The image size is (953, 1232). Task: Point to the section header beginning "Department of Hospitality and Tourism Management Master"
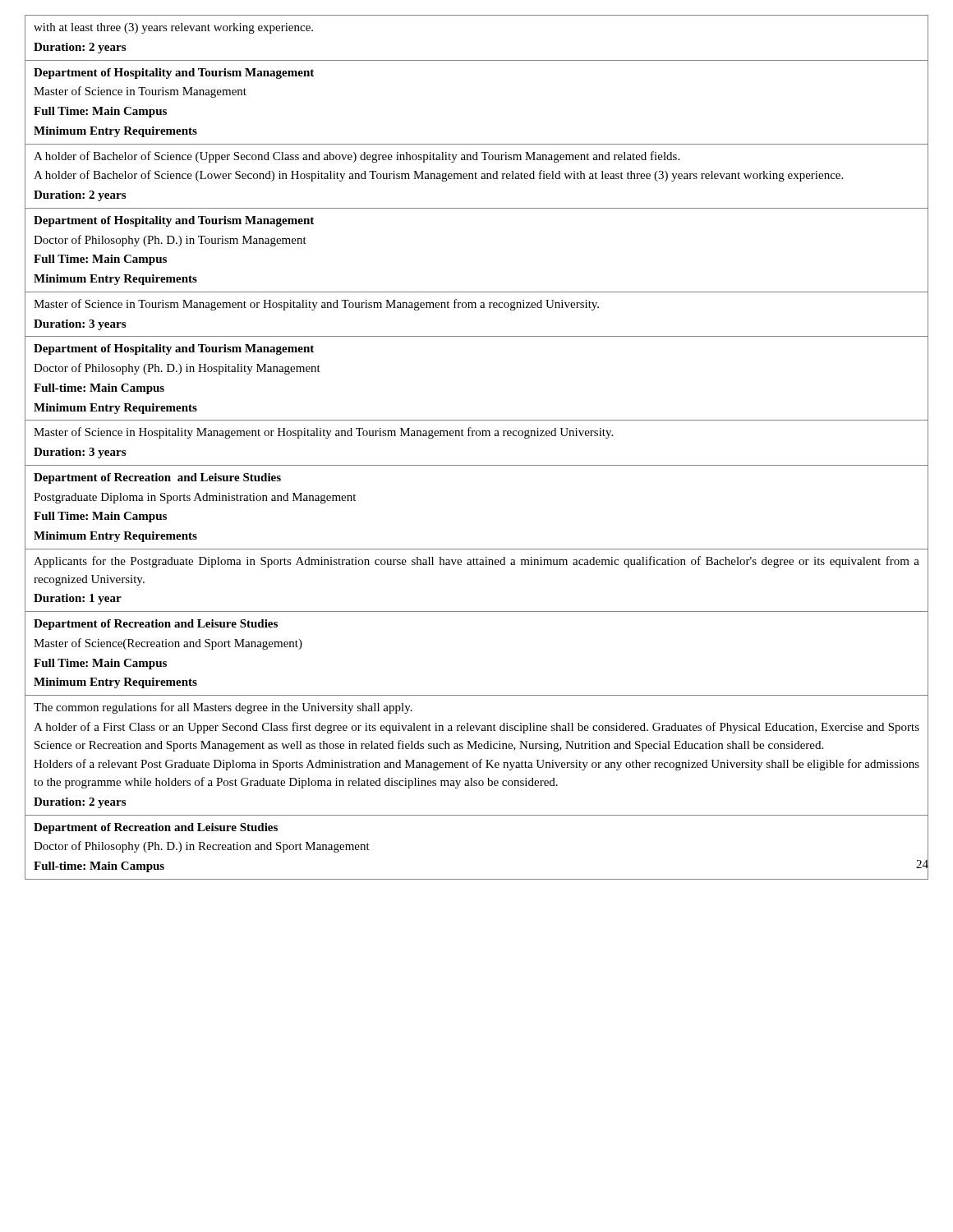pyautogui.click(x=174, y=74)
